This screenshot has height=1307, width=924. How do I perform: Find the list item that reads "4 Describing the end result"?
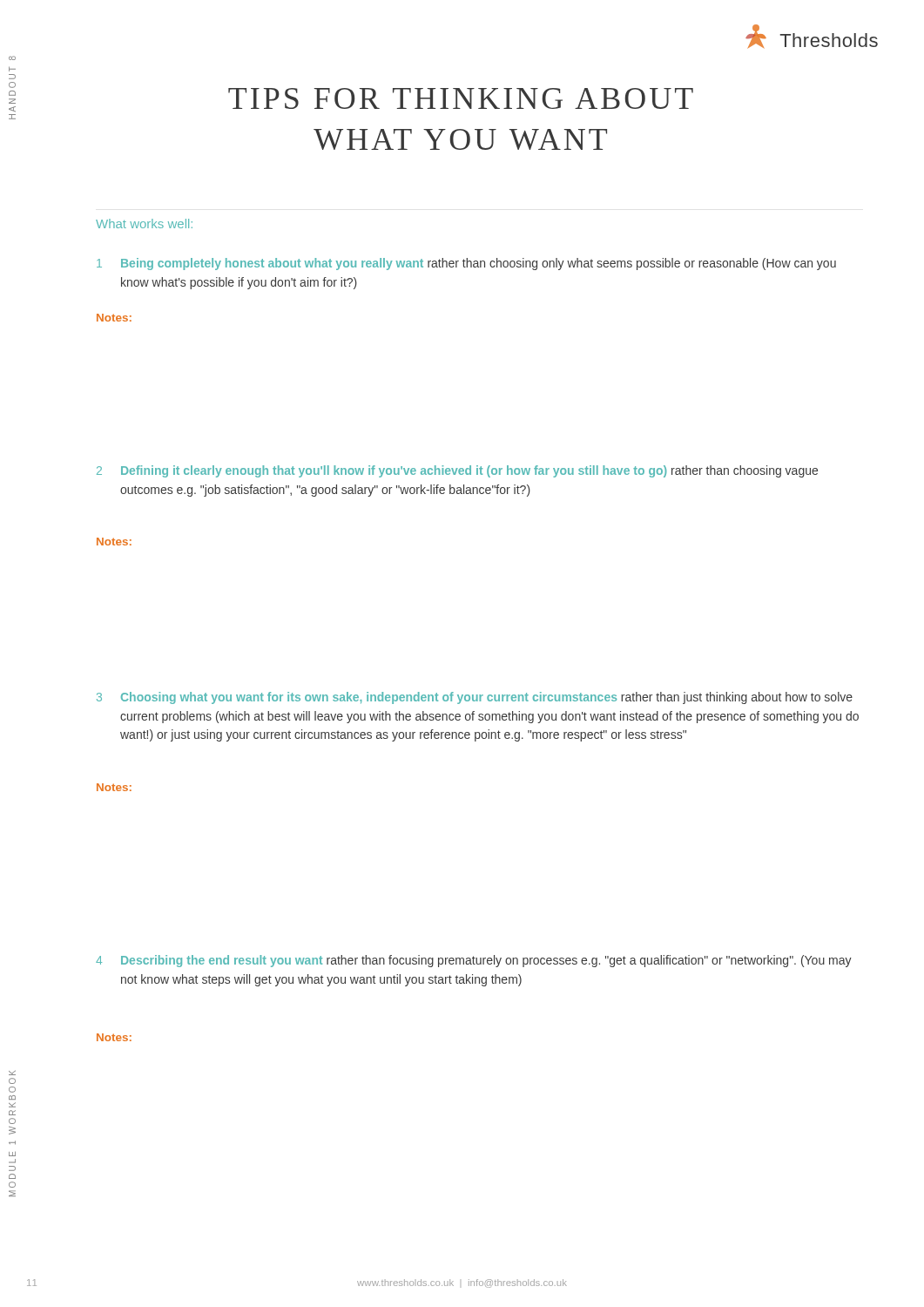click(479, 970)
